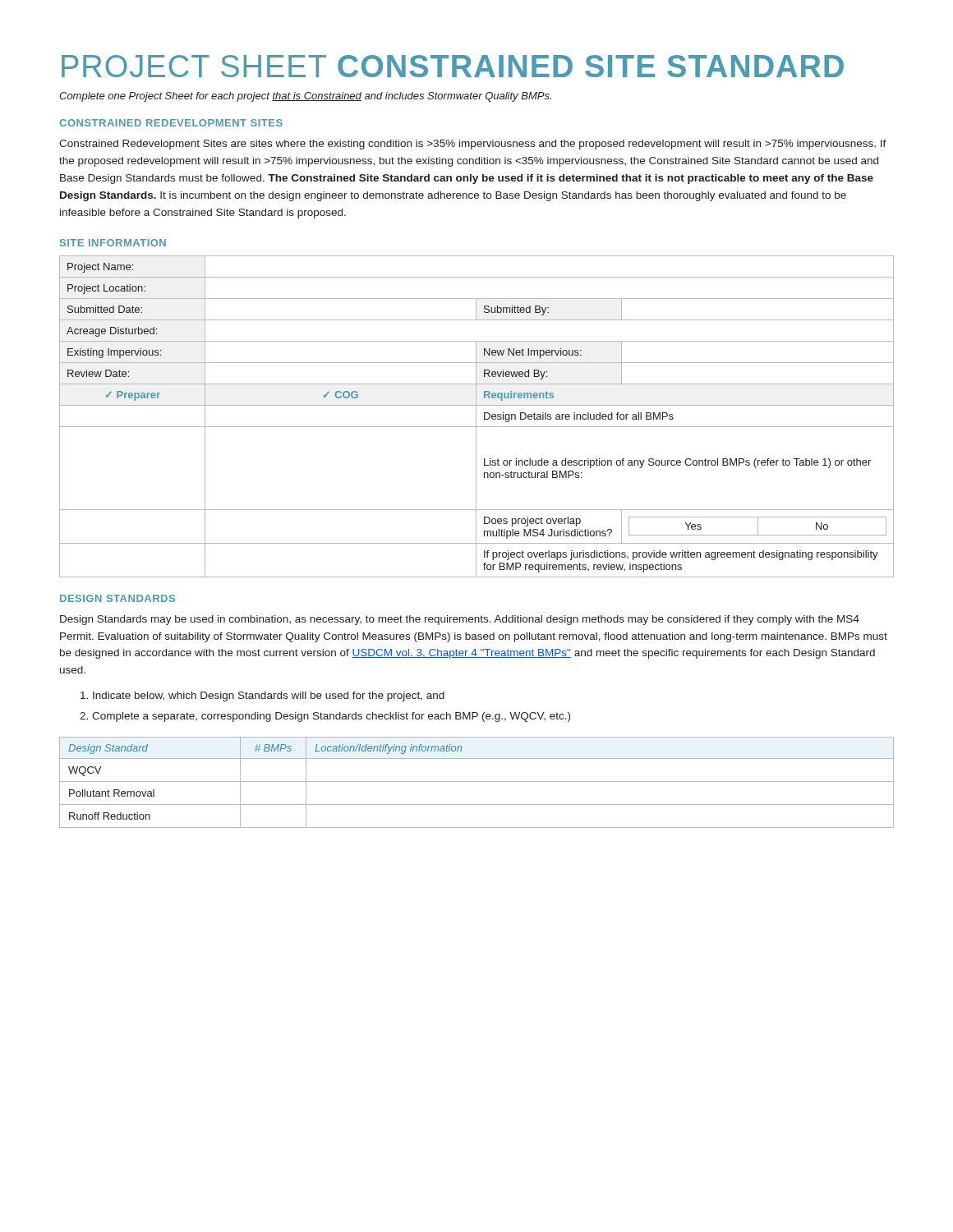This screenshot has height=1232, width=953.
Task: Click on the table containing "Location/Identifying information"
Action: [476, 782]
